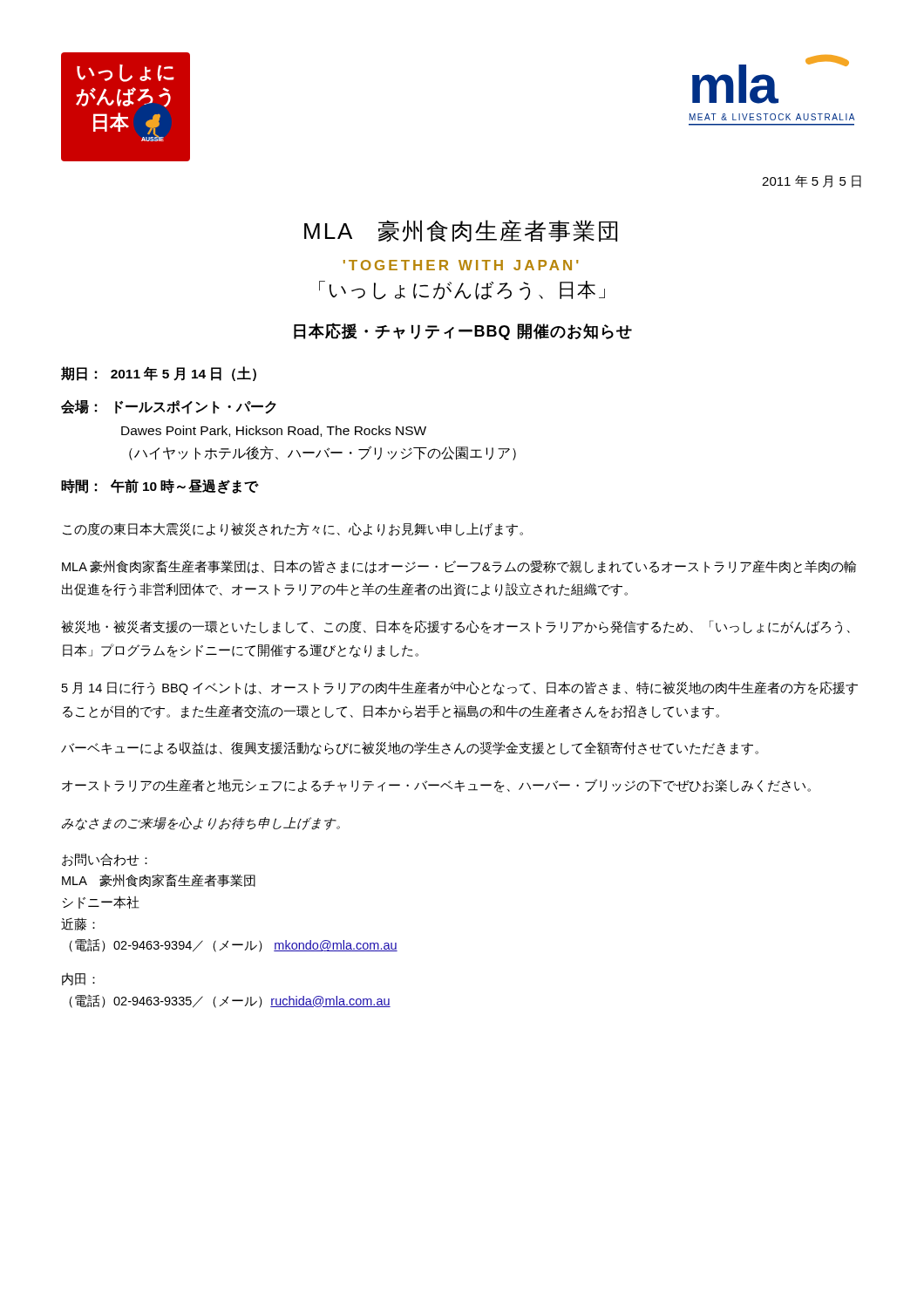Click on the text block starting "内田： （電話）02-9463-9335／（メール）ruchida@mla.com.au"
The image size is (924, 1308).
click(226, 990)
